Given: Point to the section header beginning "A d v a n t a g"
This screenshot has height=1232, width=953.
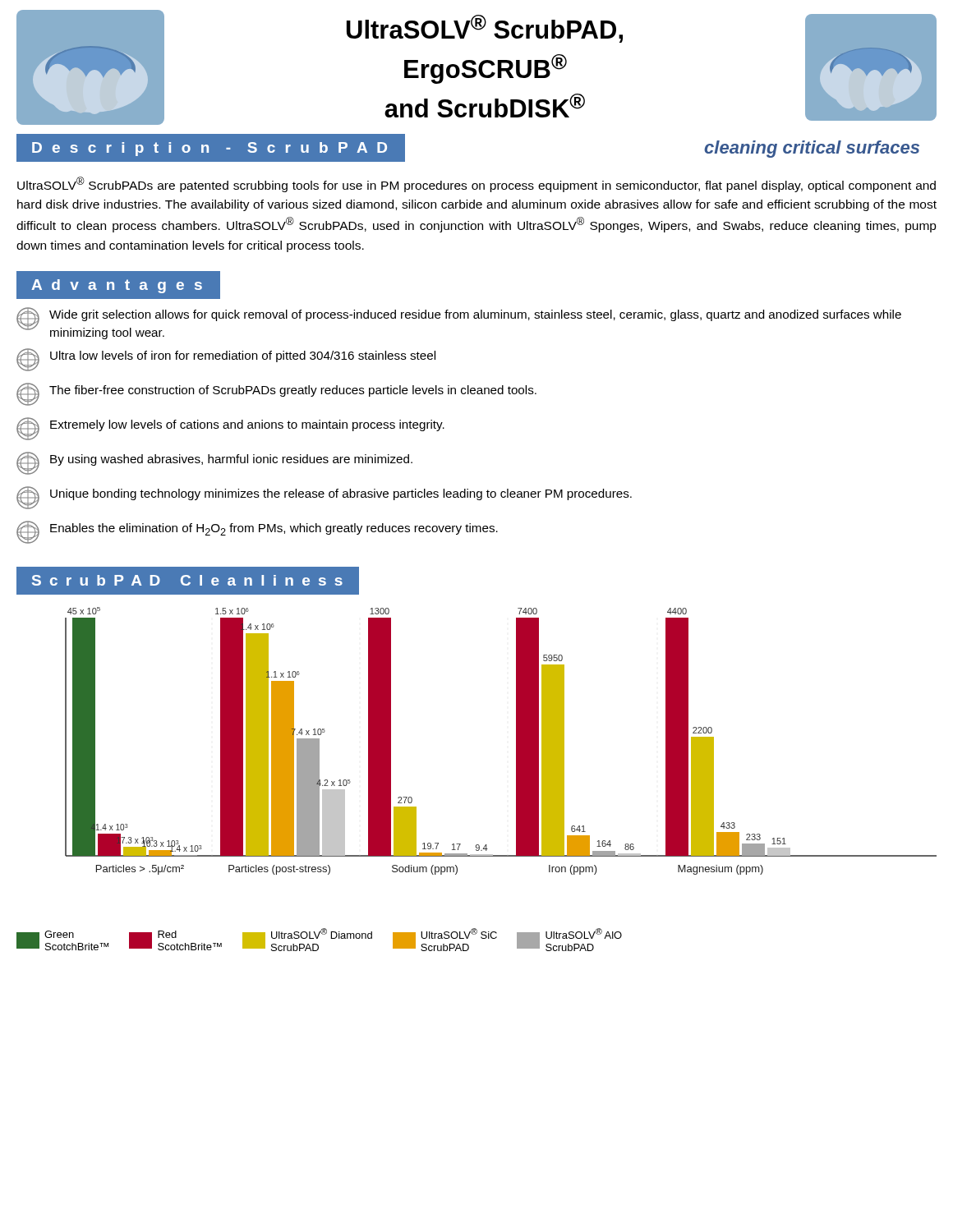Looking at the screenshot, I should tap(118, 284).
